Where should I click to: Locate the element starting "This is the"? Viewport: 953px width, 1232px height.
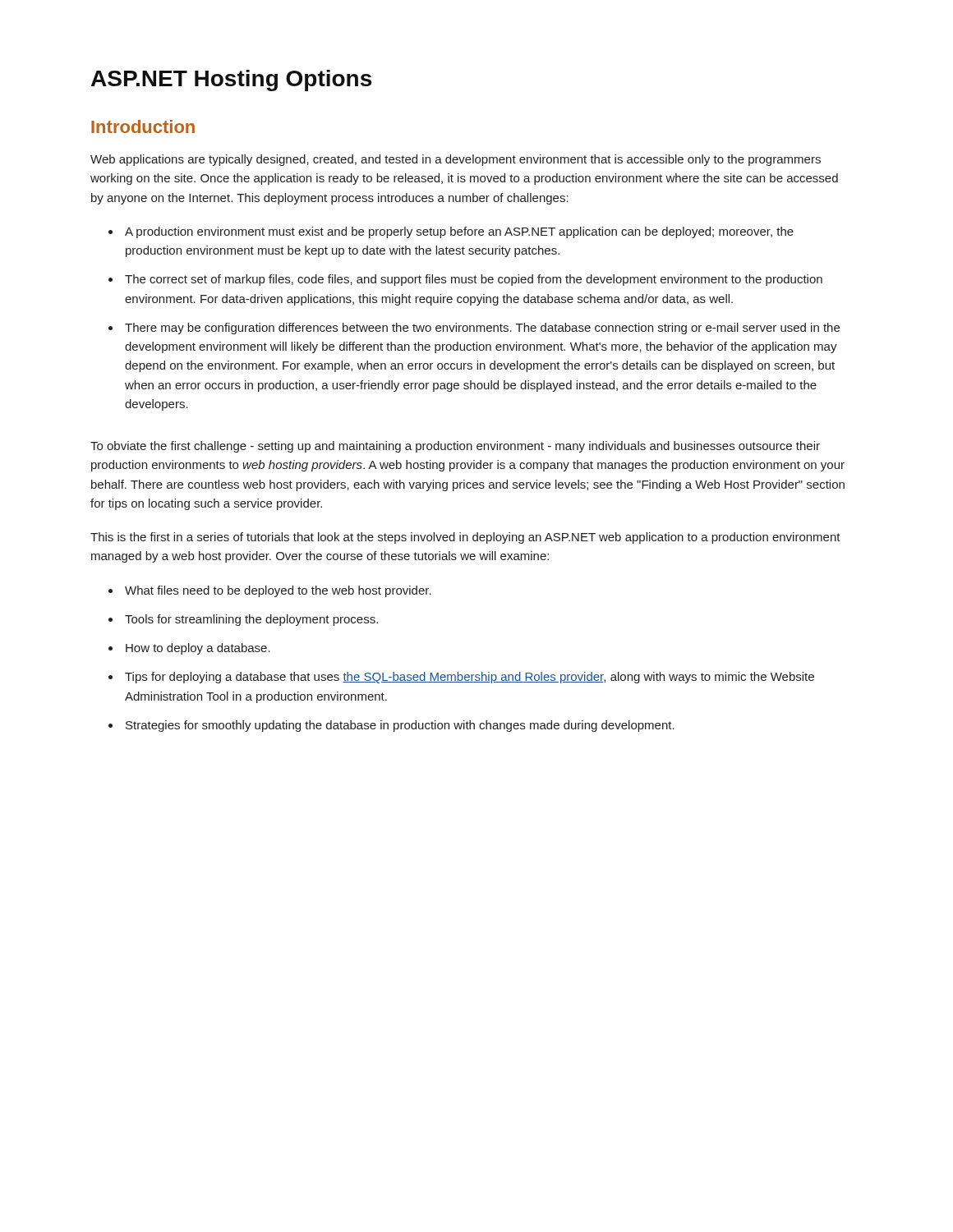coord(465,546)
